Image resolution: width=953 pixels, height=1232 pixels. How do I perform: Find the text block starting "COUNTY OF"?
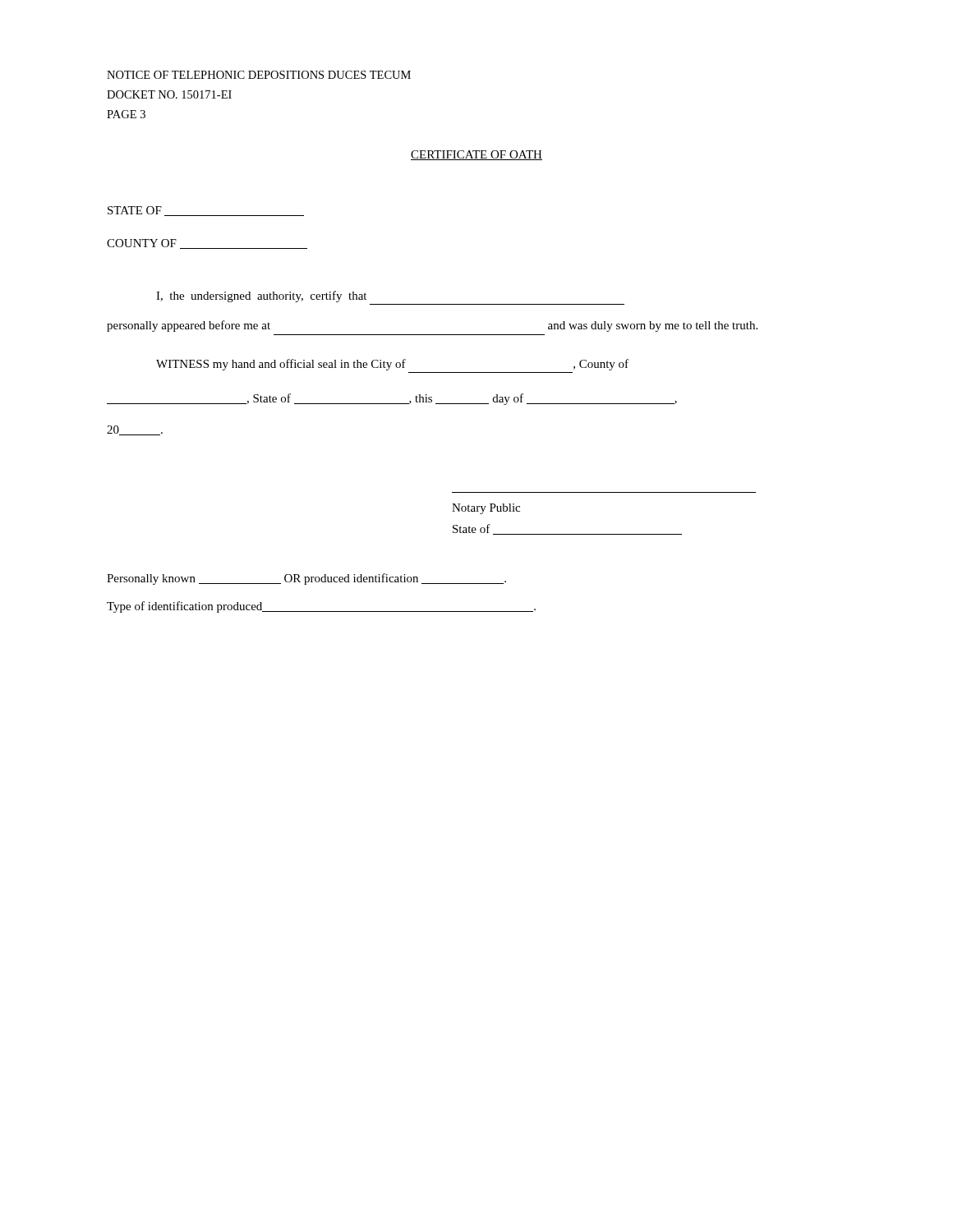click(x=207, y=242)
